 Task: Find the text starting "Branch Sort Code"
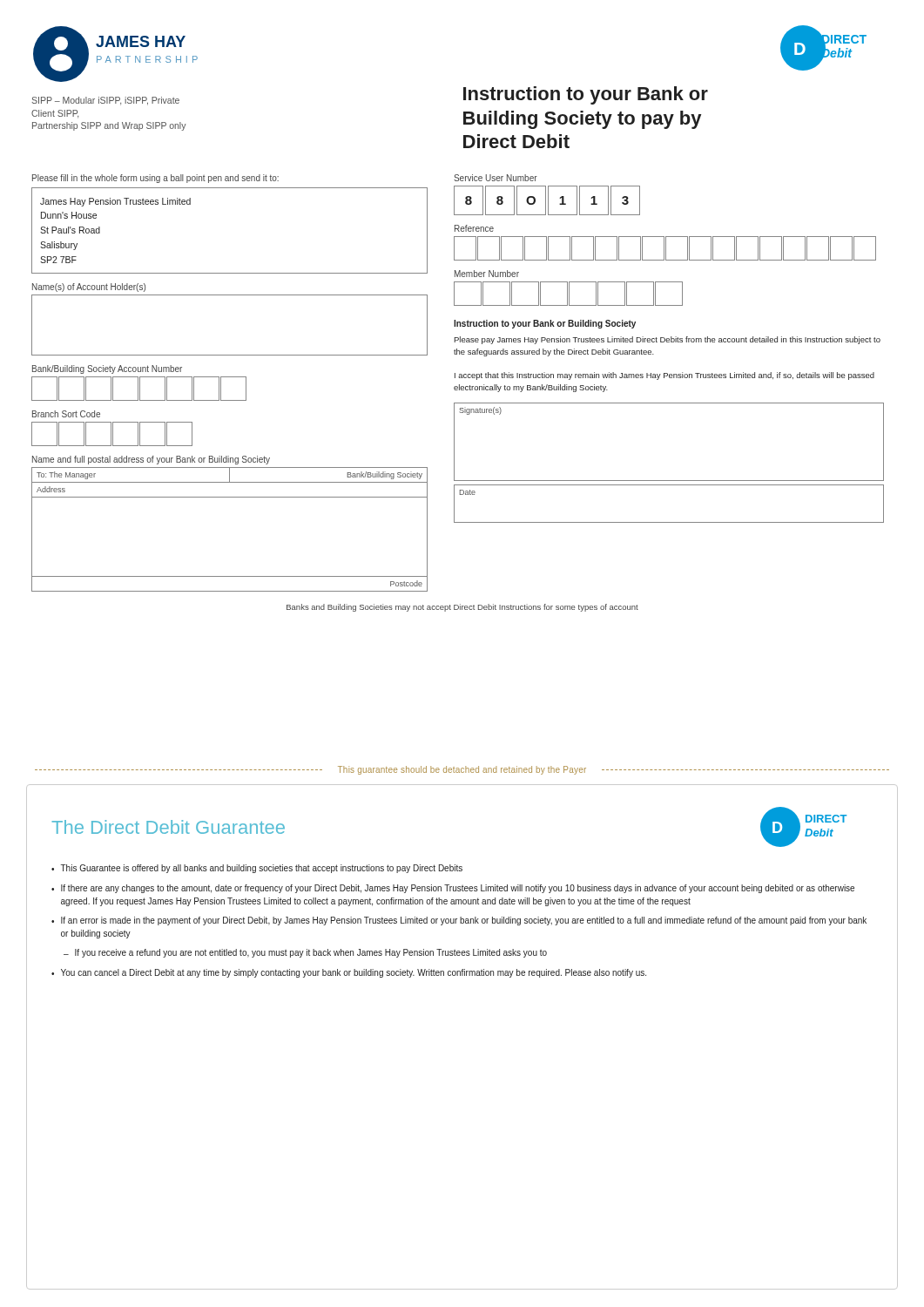tap(66, 415)
